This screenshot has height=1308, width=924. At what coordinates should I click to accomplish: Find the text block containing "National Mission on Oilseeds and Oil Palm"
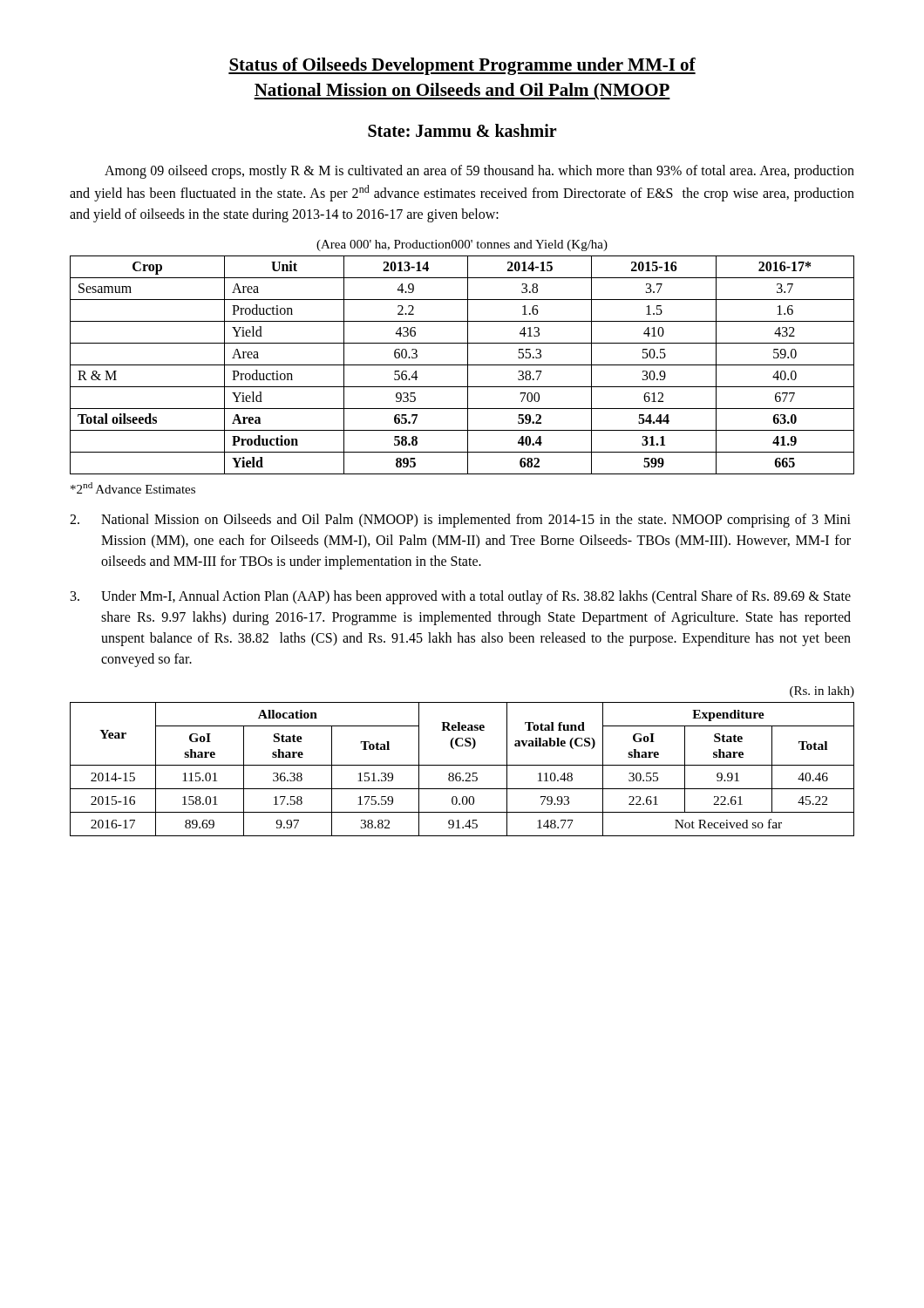pyautogui.click(x=460, y=541)
